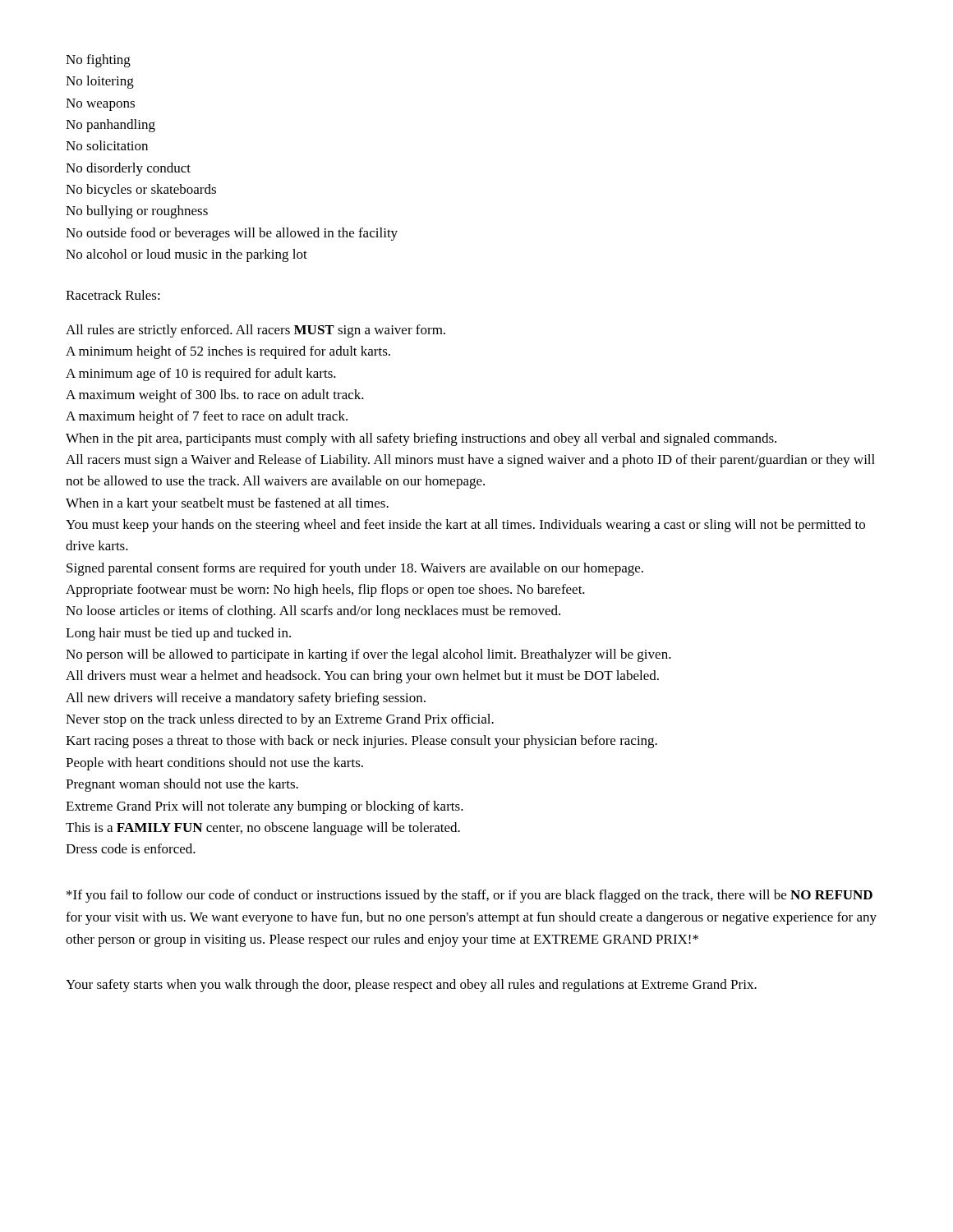Navigate to the passage starting "No person will be allowed"
The height and width of the screenshot is (1232, 953).
click(x=369, y=654)
